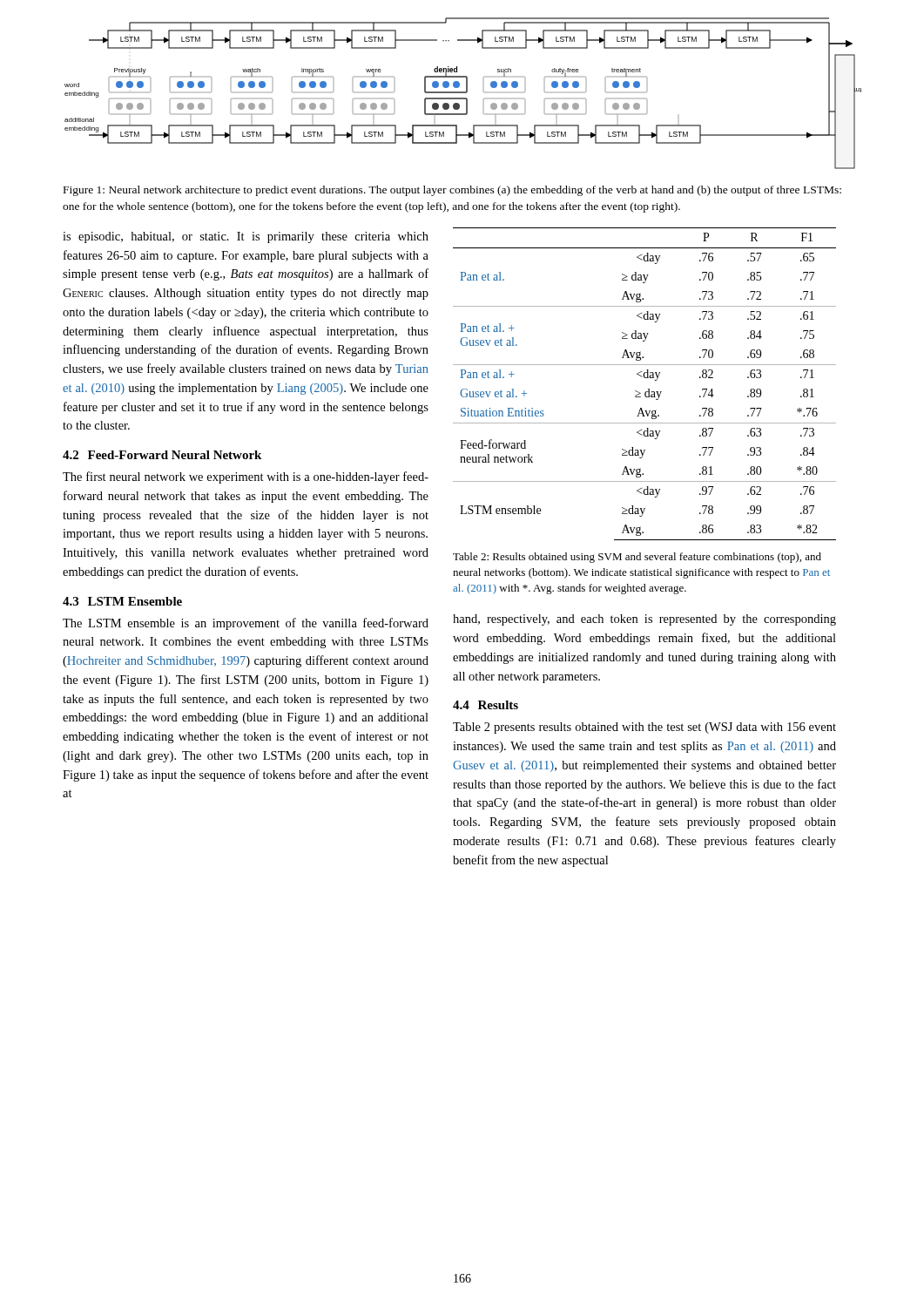924x1307 pixels.
Task: Navigate to the block starting "is episodic, habitual, or static. It"
Action: point(246,332)
